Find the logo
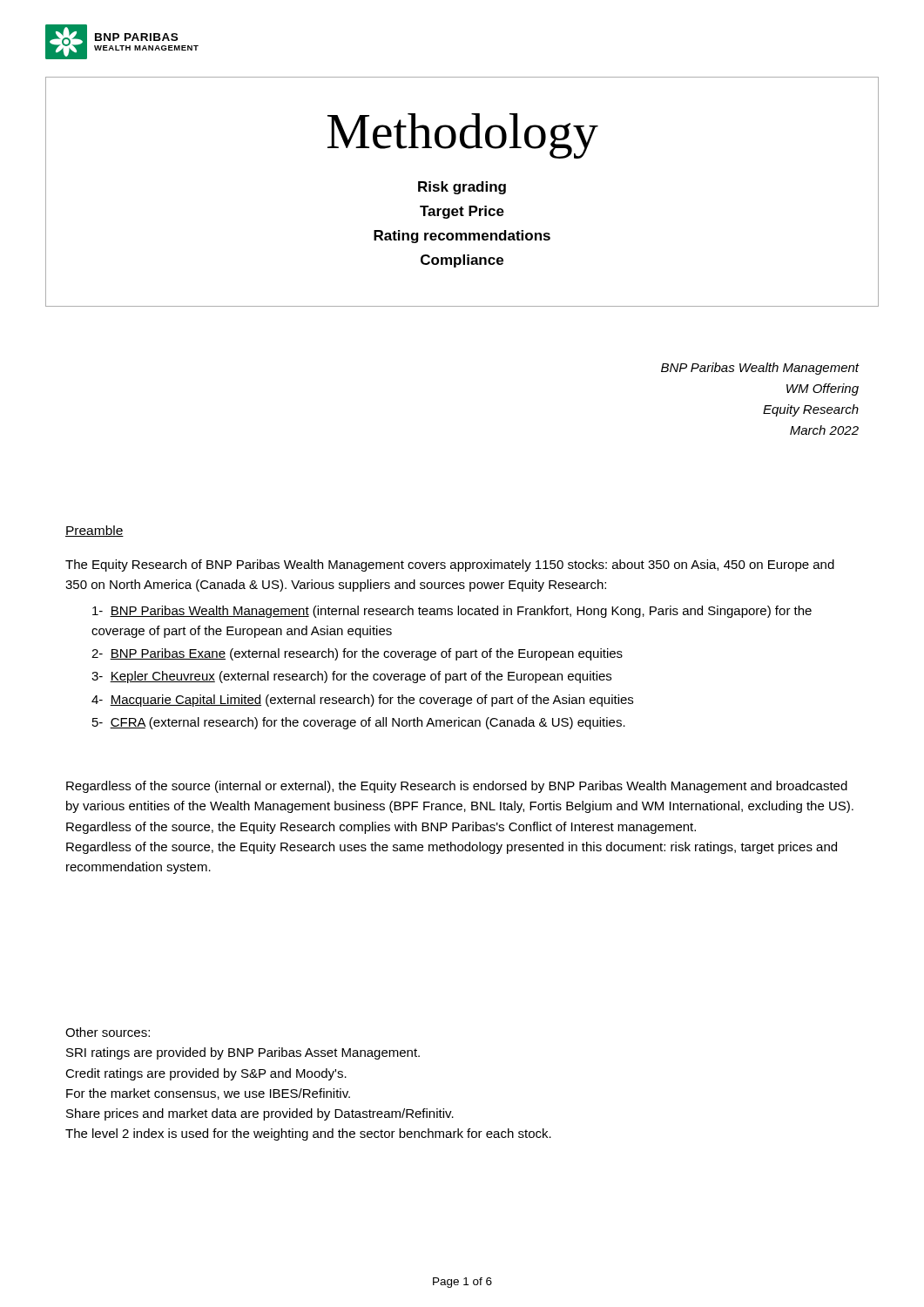 coord(122,42)
